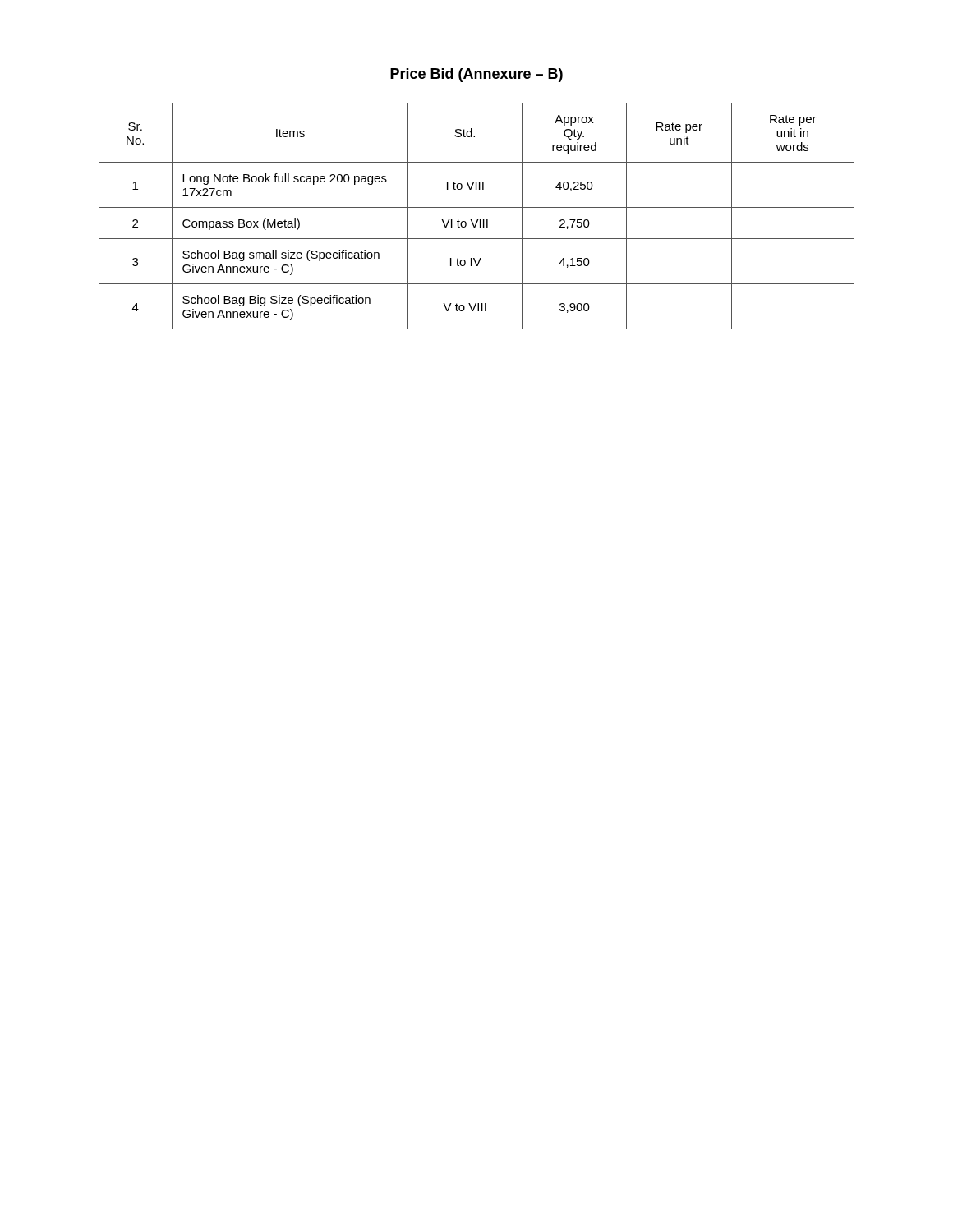Find a table
Viewport: 953px width, 1232px height.
coord(476,216)
